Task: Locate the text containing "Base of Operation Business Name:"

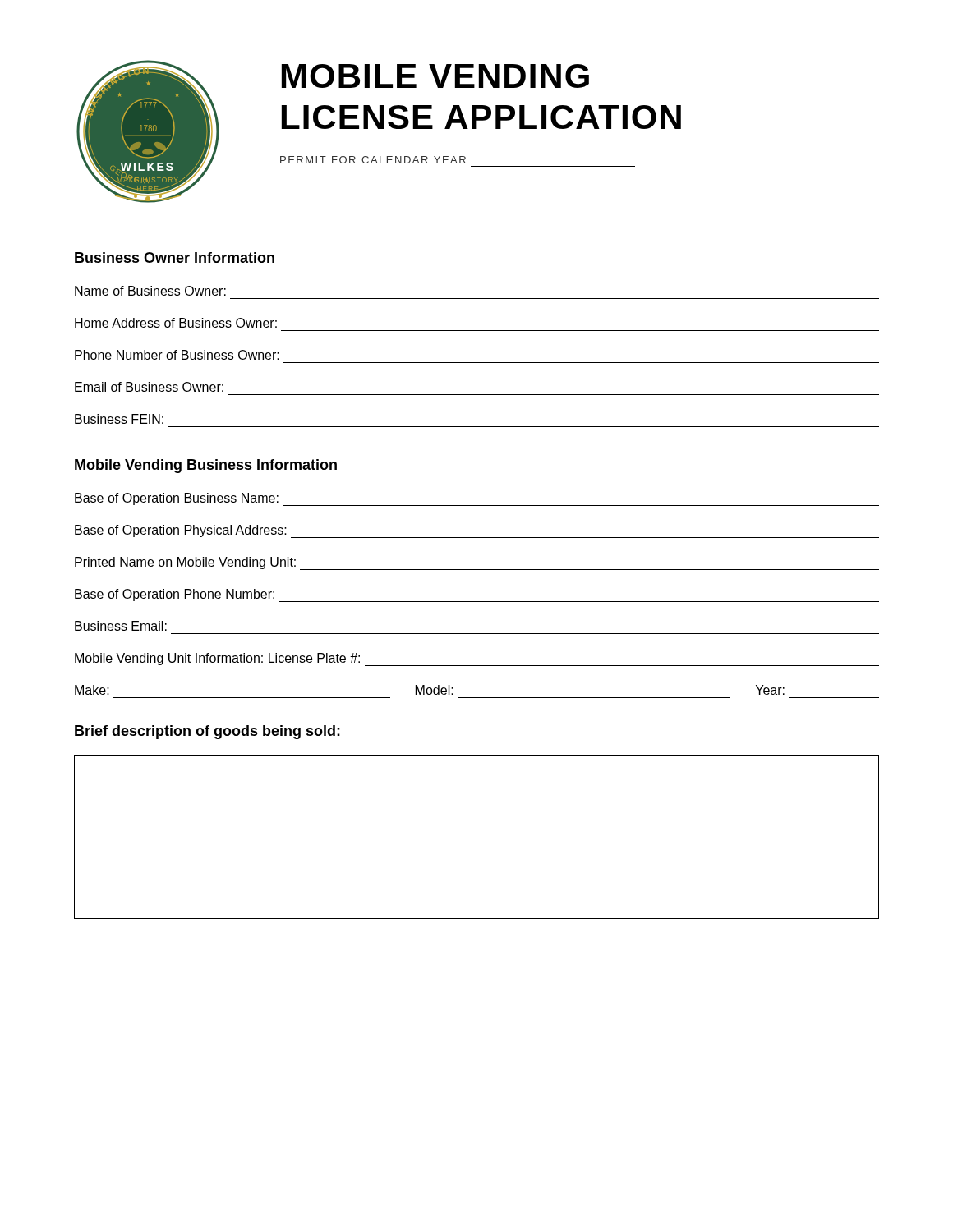Action: click(x=476, y=497)
